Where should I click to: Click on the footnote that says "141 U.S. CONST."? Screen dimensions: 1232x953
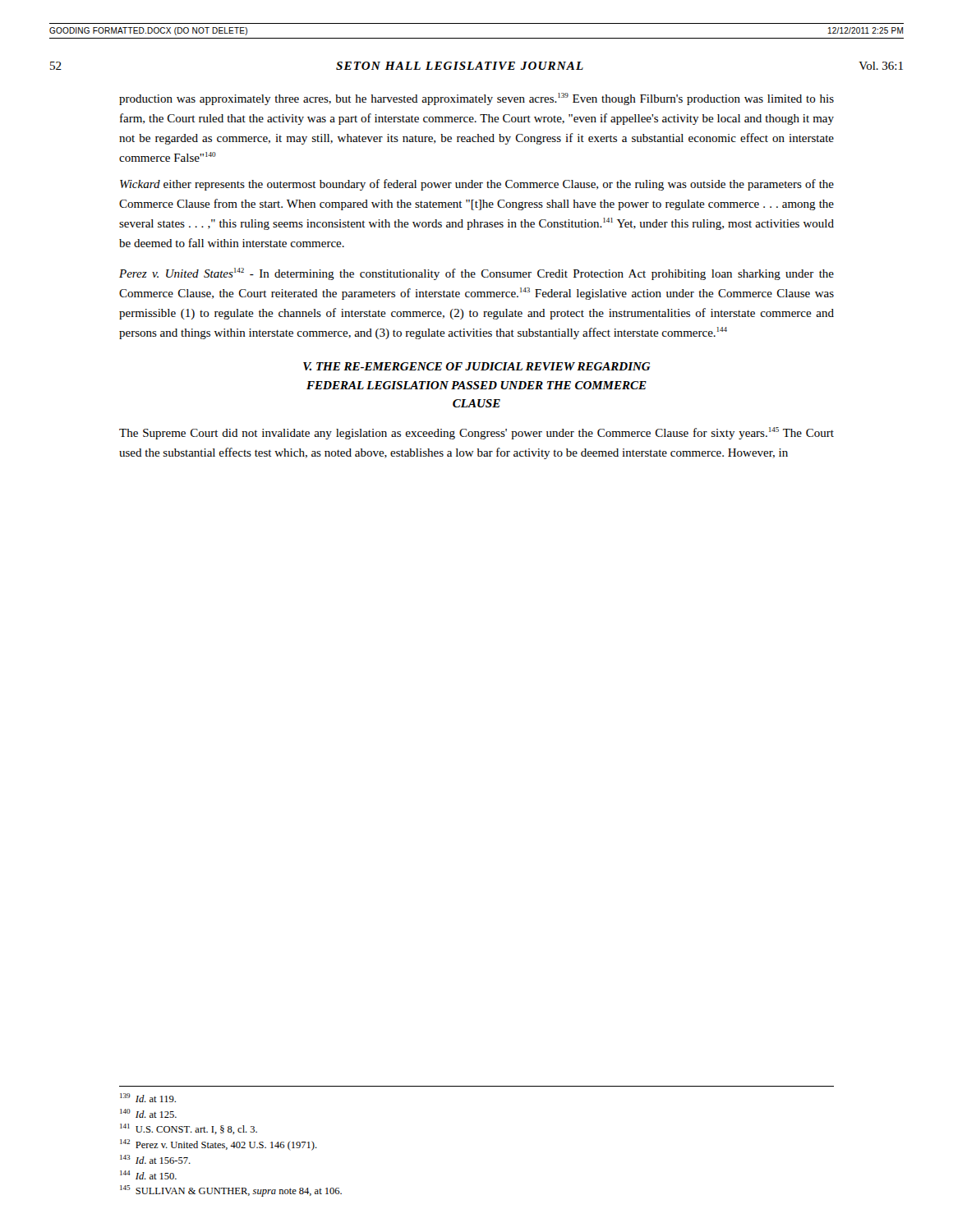(188, 1129)
